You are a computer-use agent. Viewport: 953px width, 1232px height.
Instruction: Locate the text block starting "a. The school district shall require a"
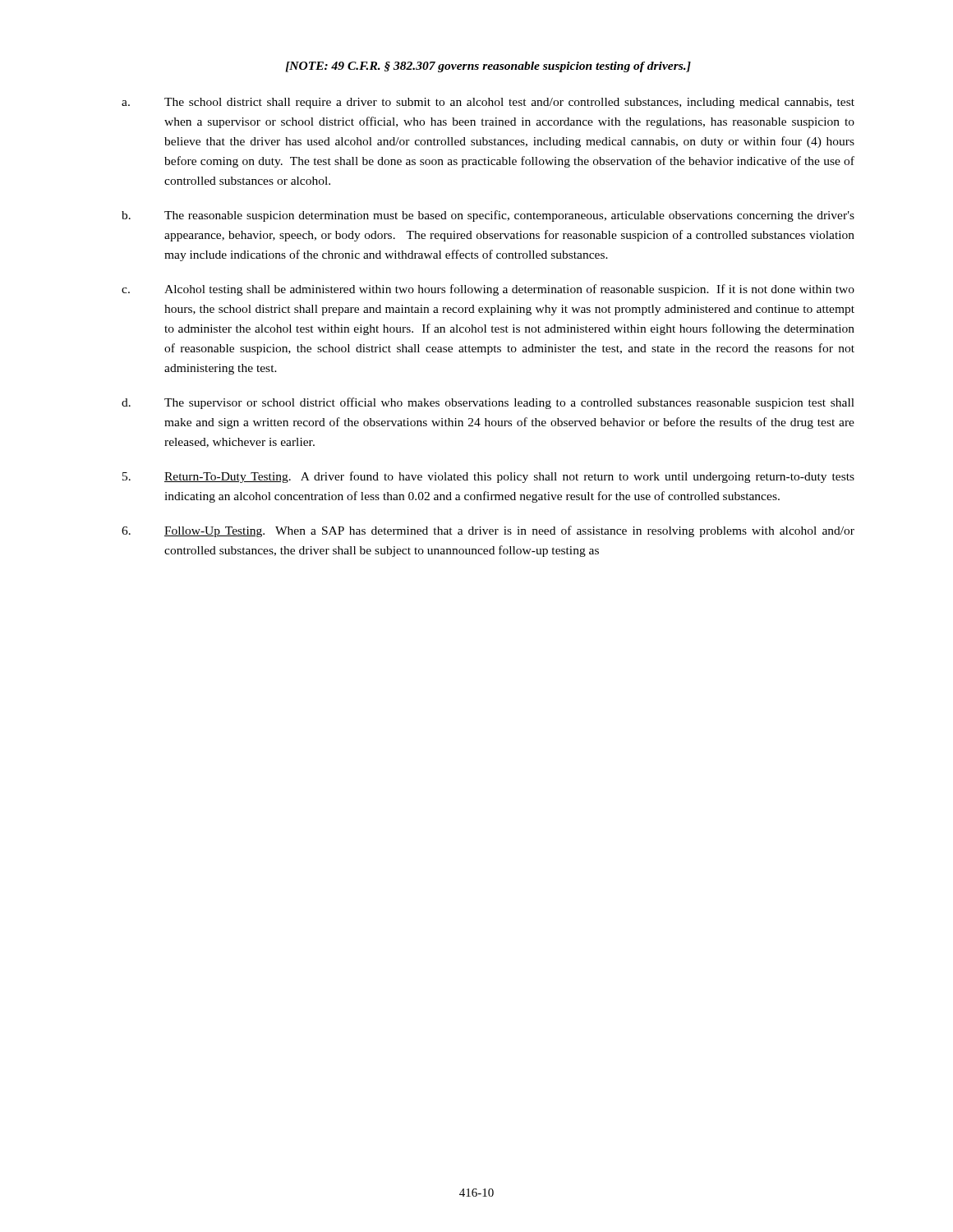(x=488, y=141)
